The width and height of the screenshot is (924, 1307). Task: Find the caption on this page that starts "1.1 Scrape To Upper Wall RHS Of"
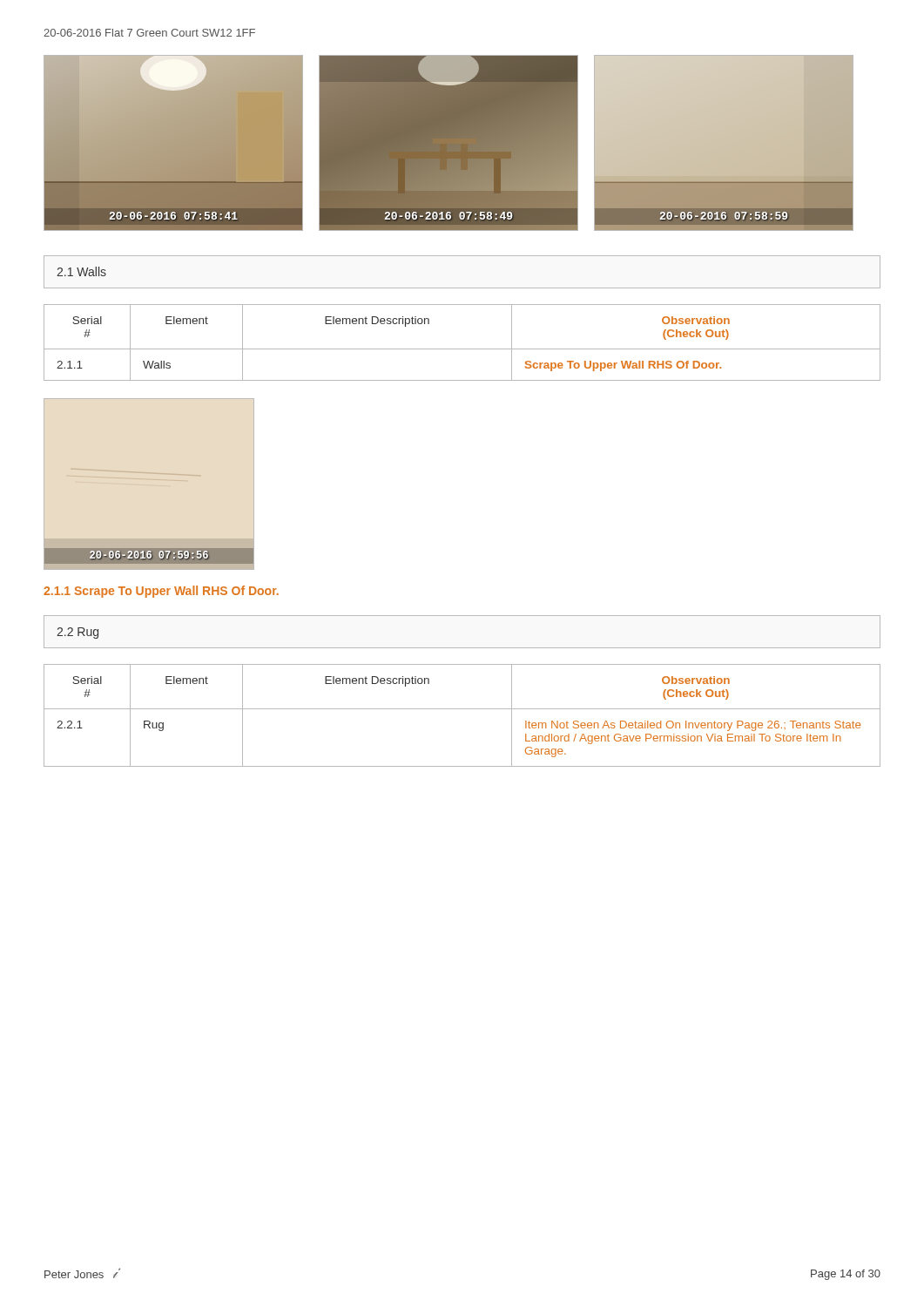(161, 591)
